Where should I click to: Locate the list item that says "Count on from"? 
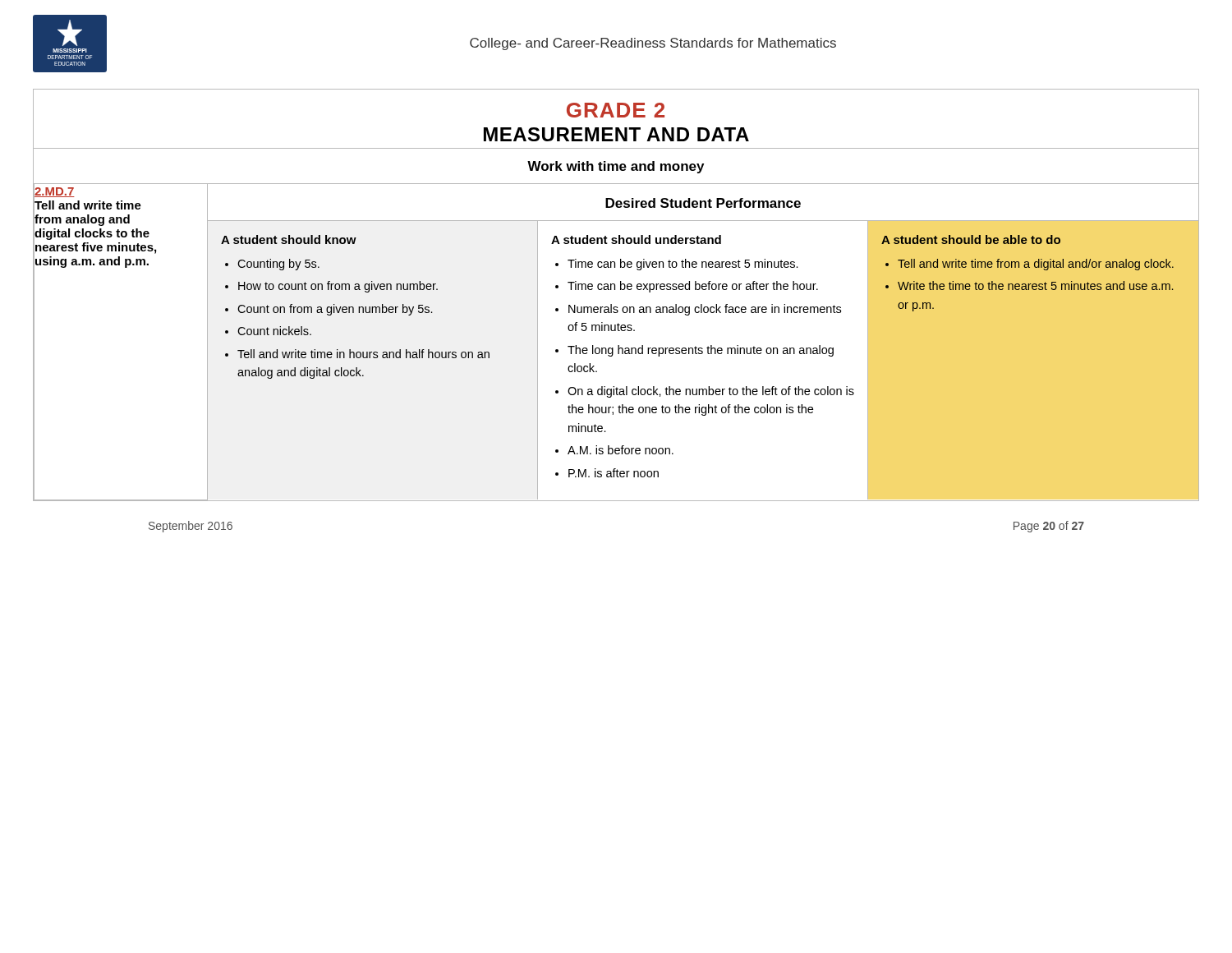click(x=335, y=309)
